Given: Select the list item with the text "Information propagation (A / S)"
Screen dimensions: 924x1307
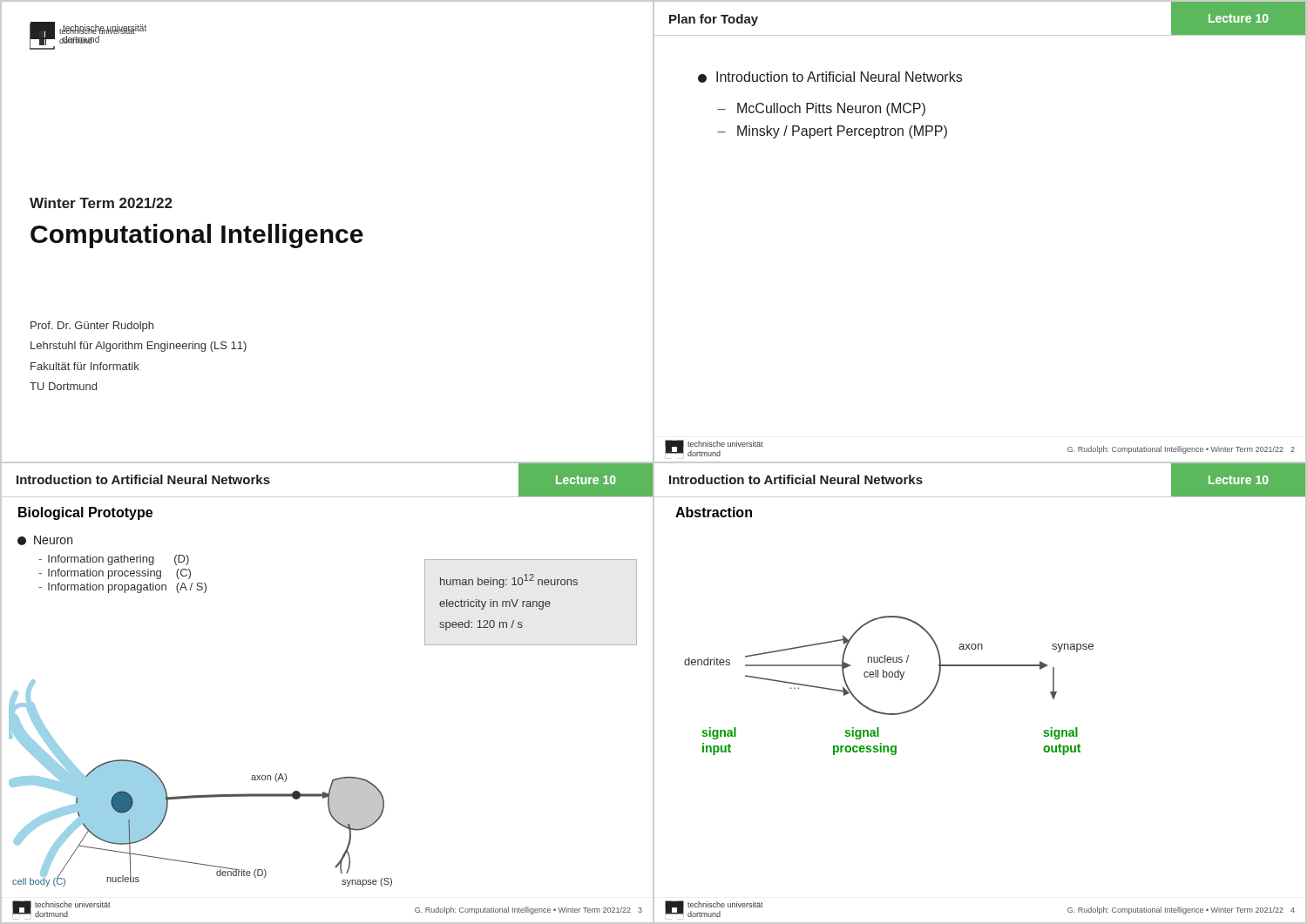Looking at the screenshot, I should (123, 586).
